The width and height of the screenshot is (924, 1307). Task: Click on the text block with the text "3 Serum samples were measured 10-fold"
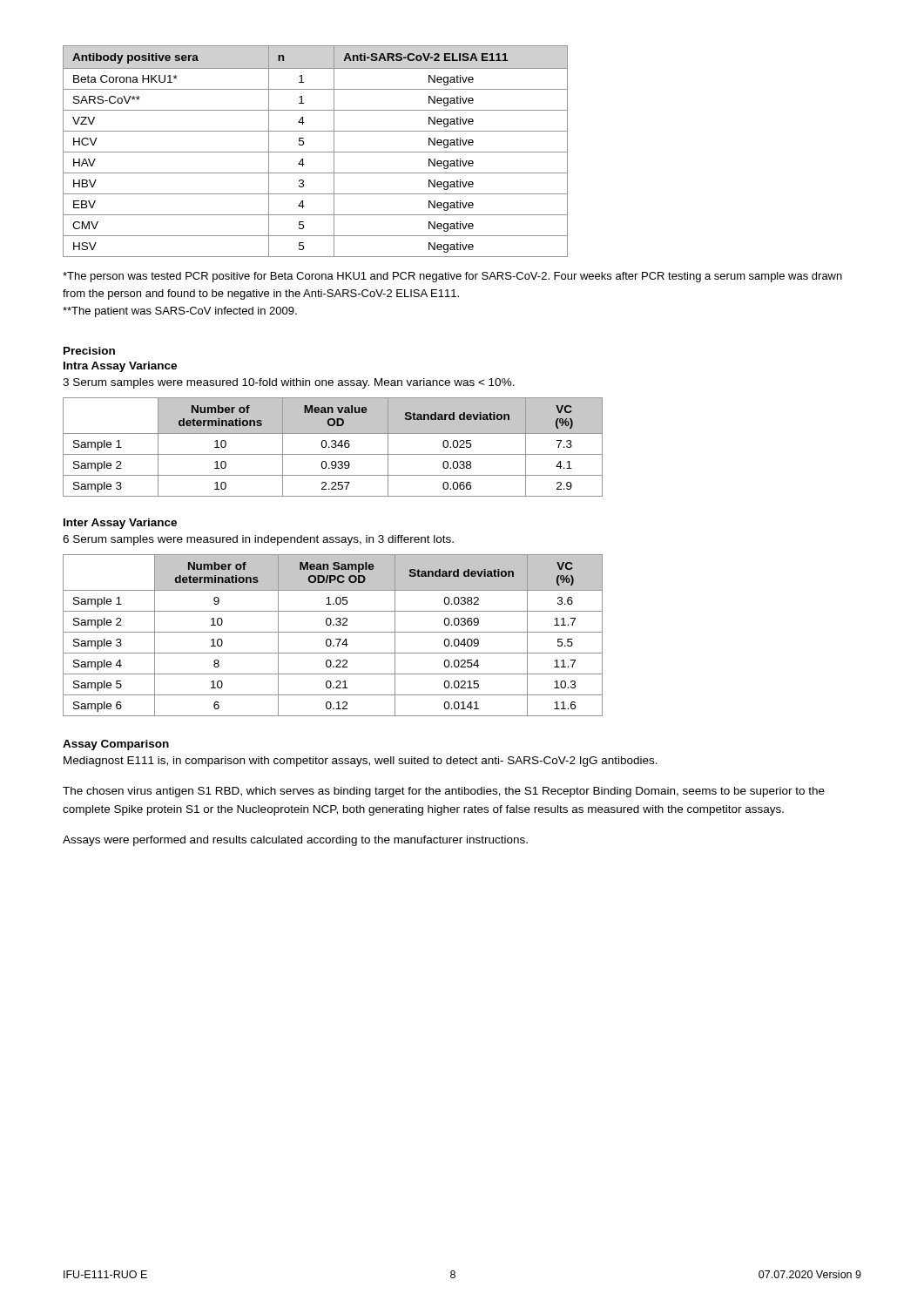point(289,382)
